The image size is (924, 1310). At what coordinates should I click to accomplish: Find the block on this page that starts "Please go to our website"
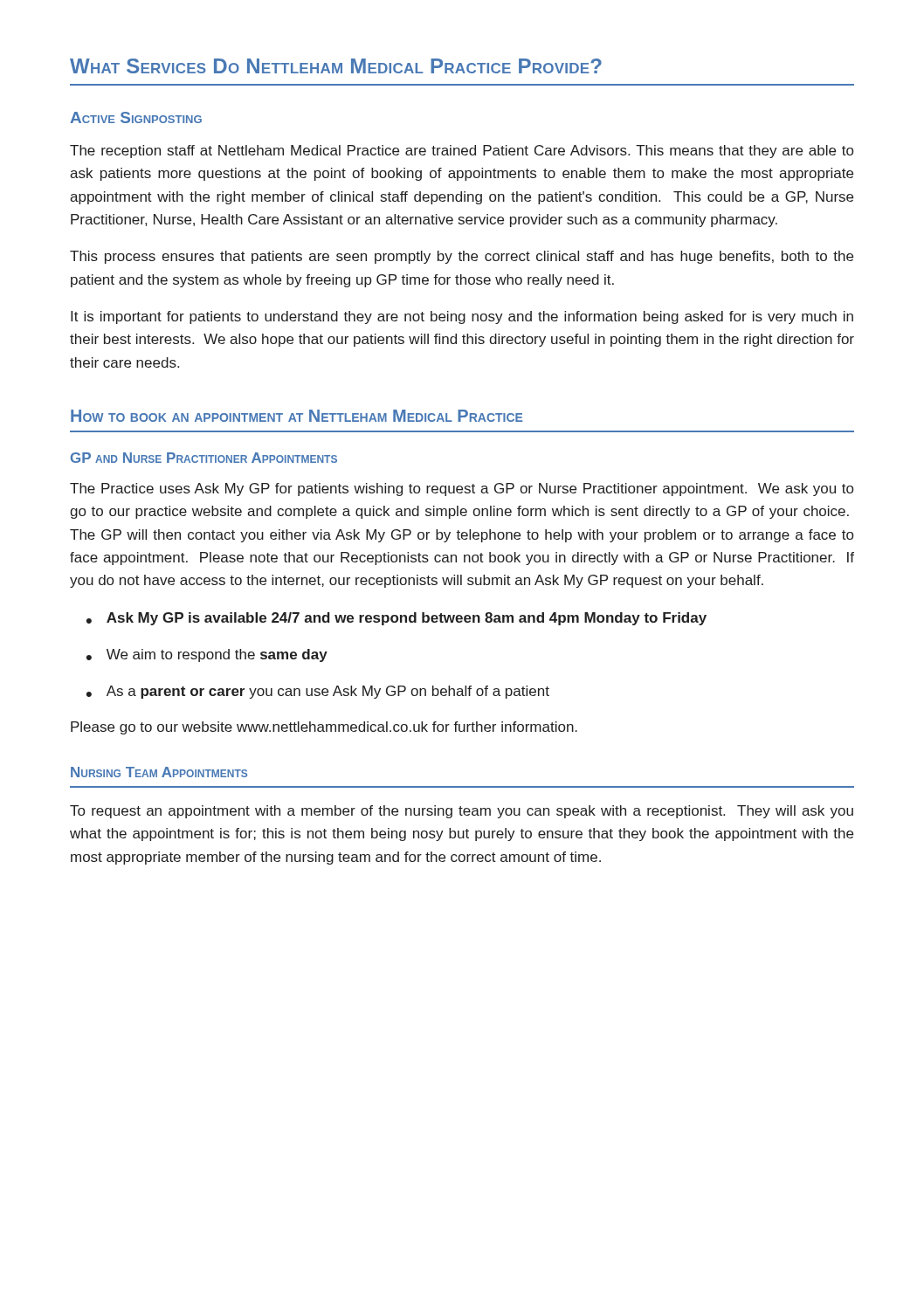(324, 728)
